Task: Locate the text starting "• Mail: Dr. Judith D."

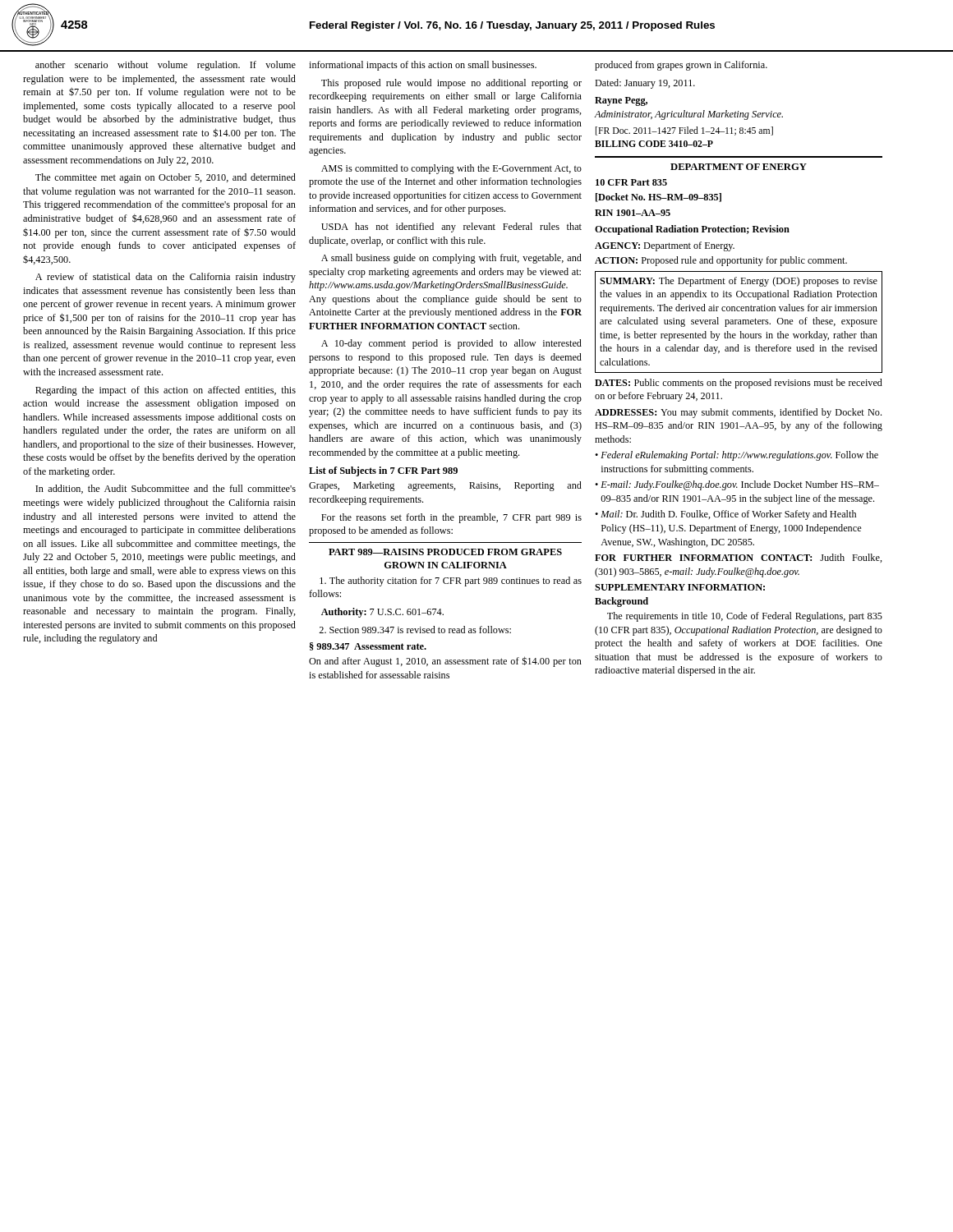Action: [739, 528]
